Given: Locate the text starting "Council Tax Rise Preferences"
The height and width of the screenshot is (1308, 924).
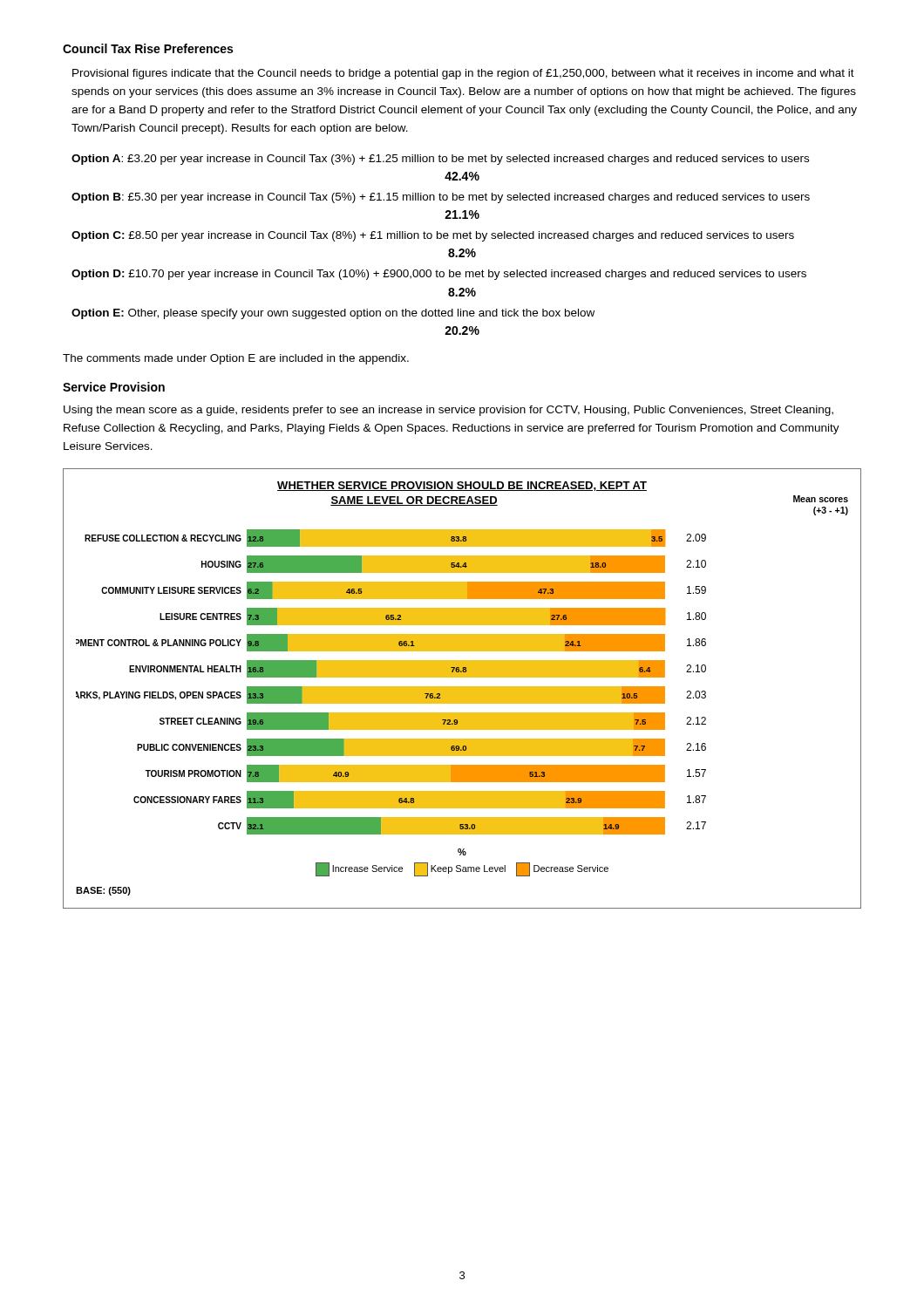Looking at the screenshot, I should coord(148,49).
